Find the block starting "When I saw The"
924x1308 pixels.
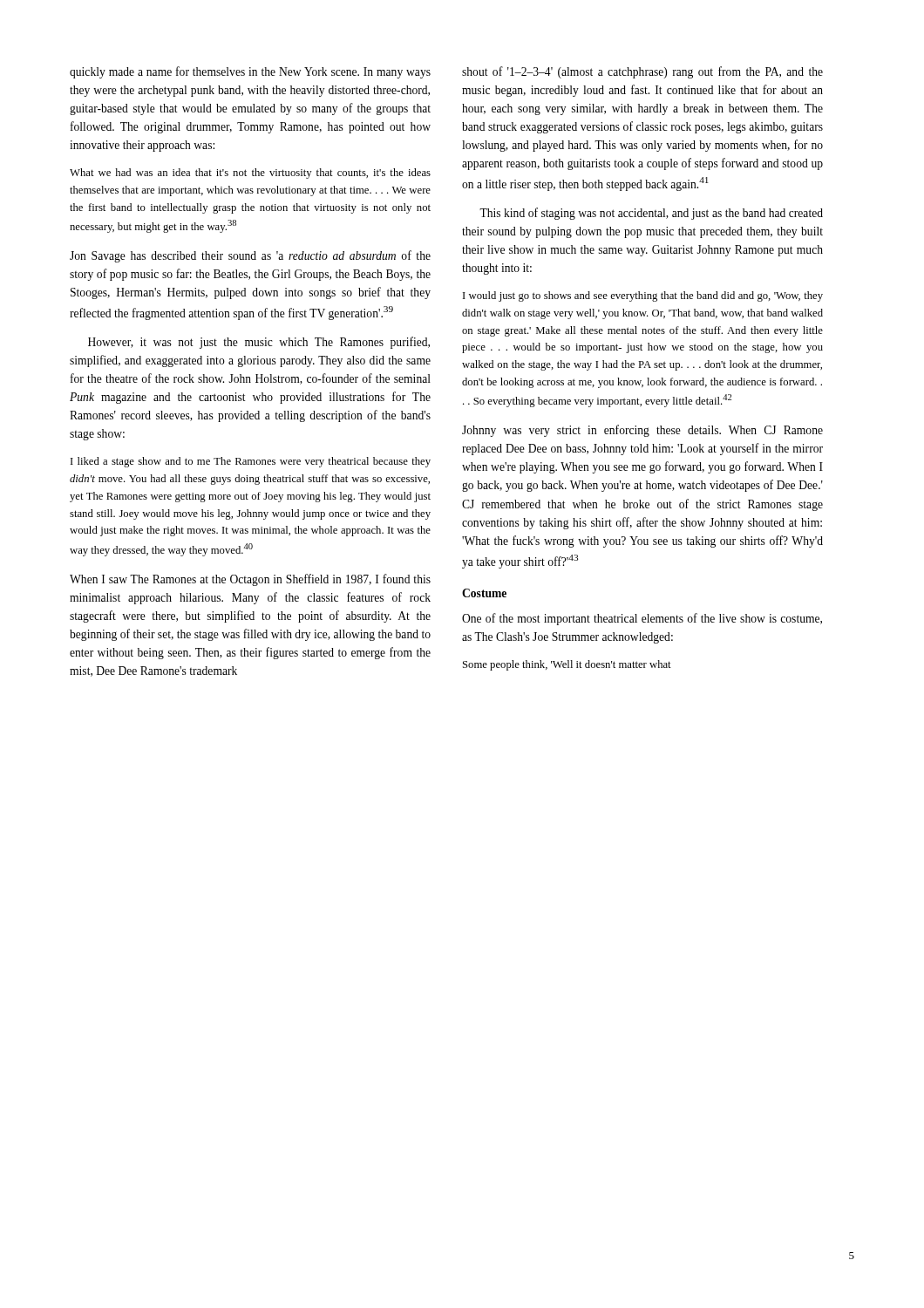[x=250, y=625]
